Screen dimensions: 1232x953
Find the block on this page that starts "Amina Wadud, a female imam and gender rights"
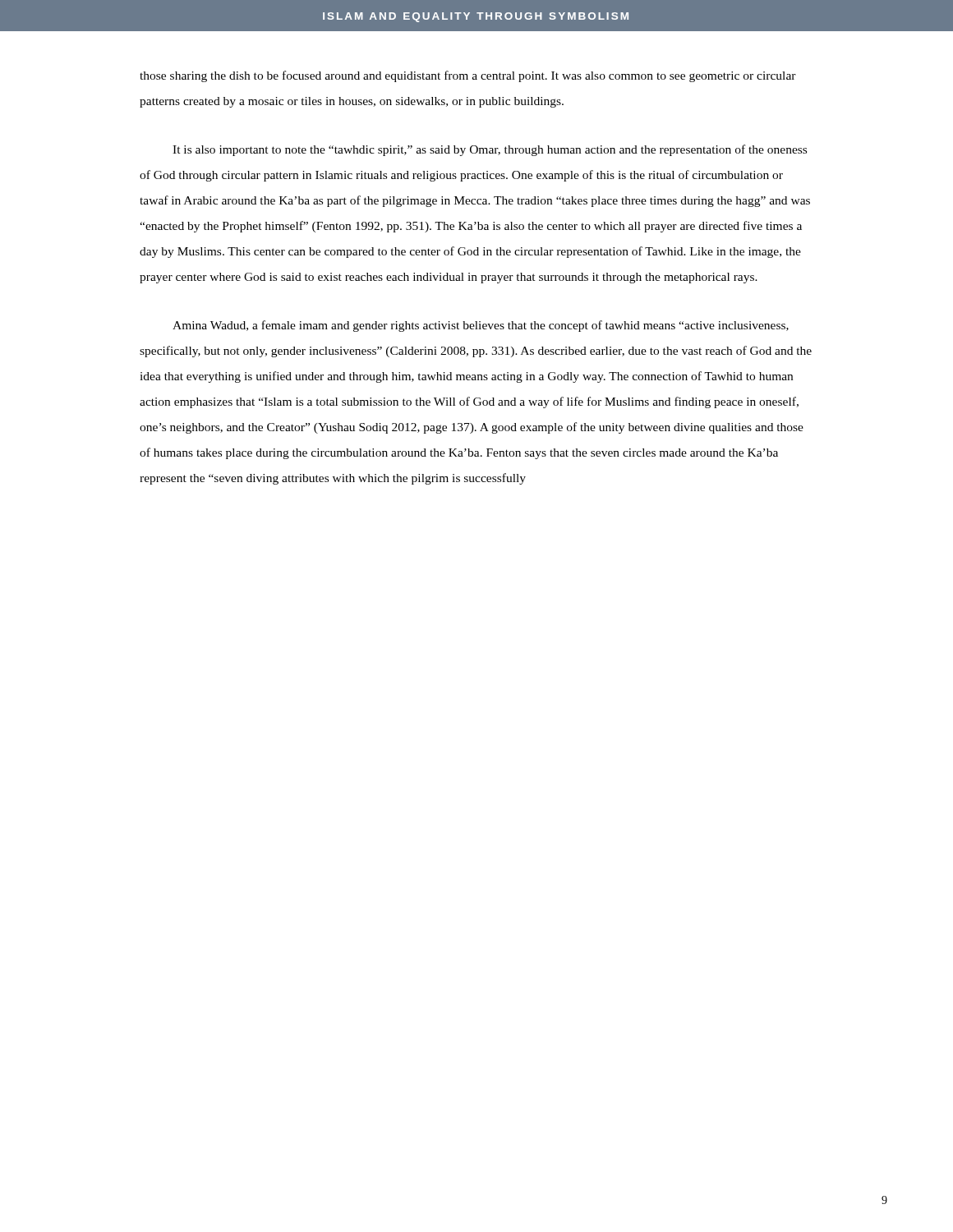click(x=476, y=401)
